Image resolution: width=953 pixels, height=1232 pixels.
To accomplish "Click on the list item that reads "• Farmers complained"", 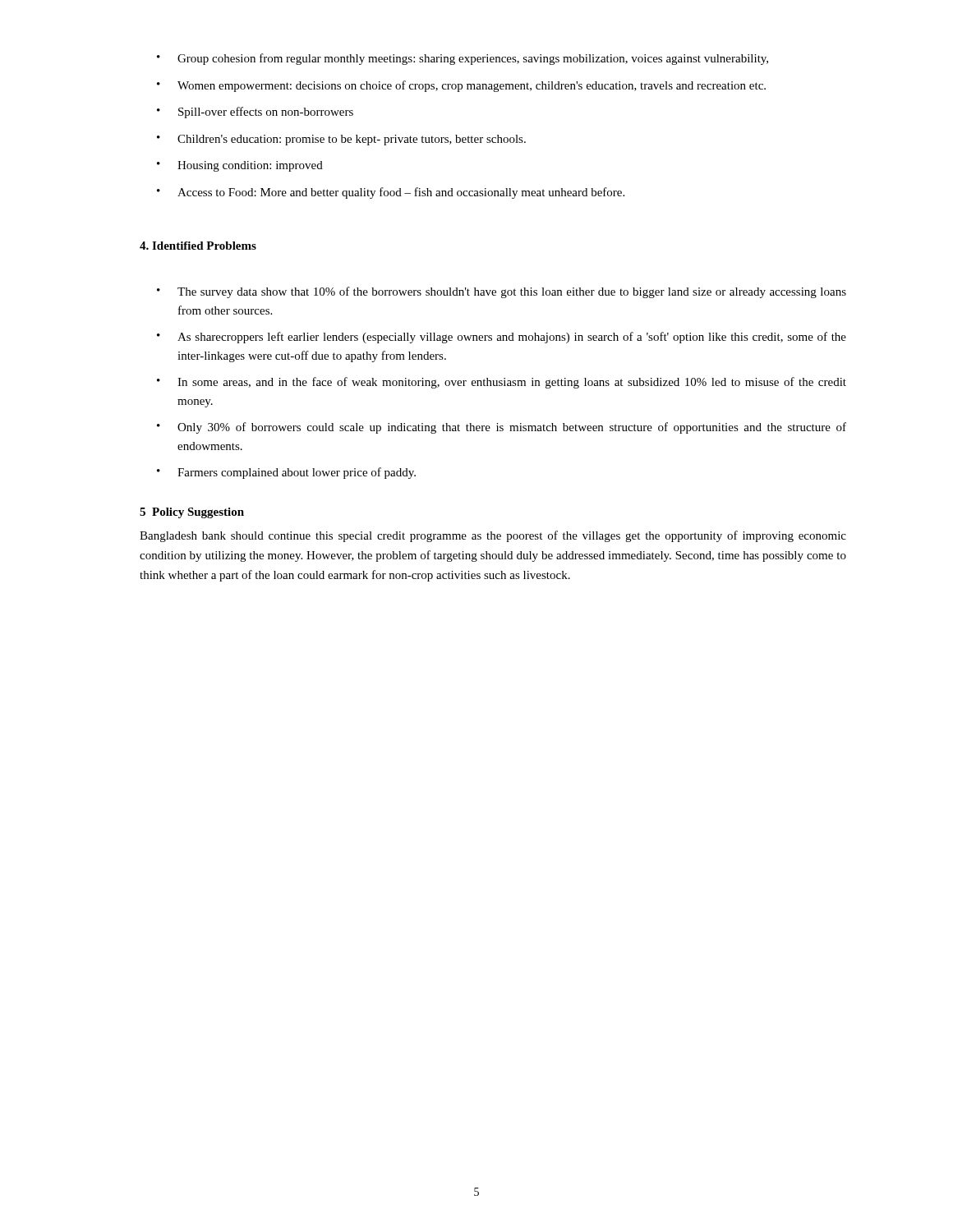I will (x=286, y=472).
